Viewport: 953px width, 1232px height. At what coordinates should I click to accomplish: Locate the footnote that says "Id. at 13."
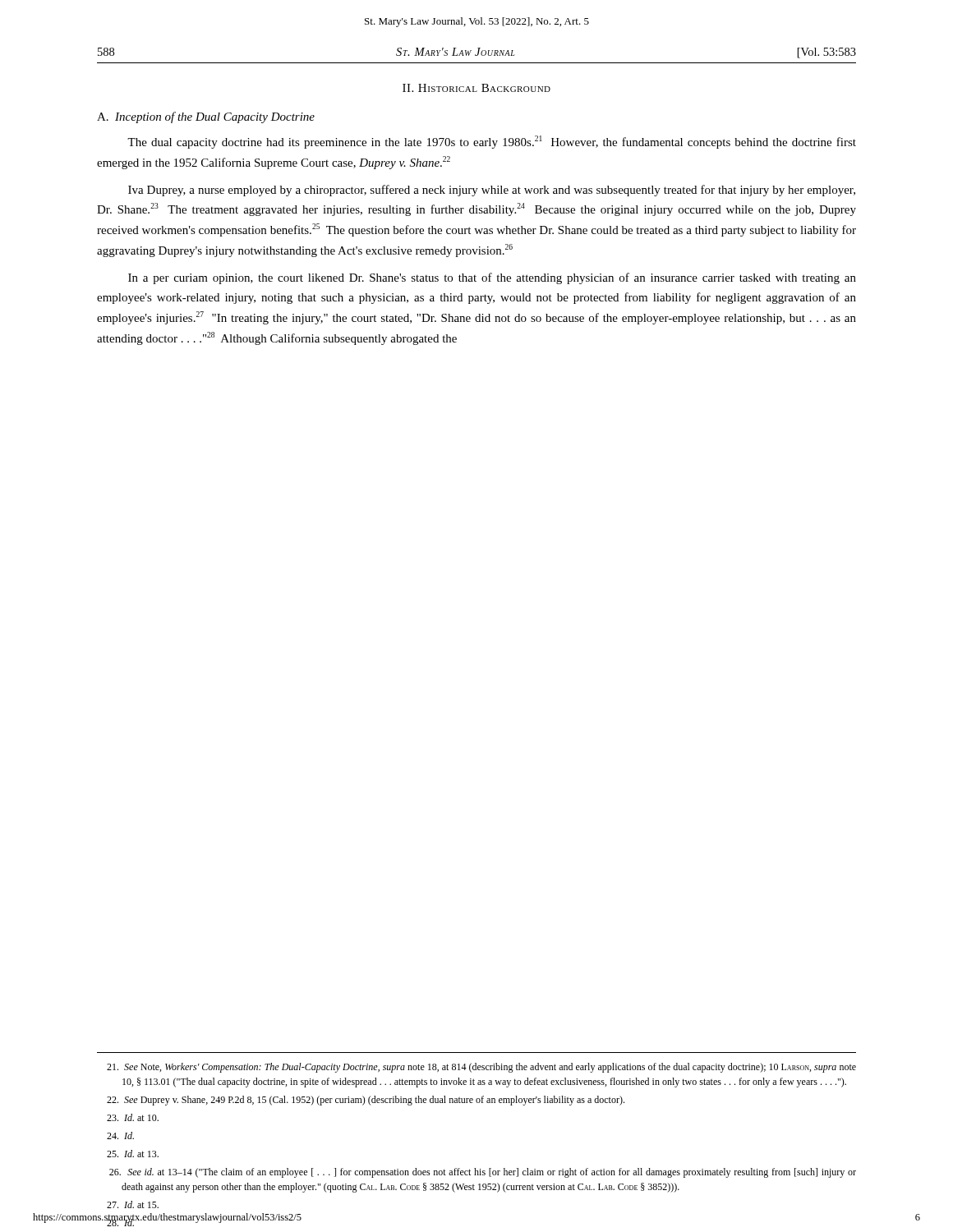pos(128,1154)
